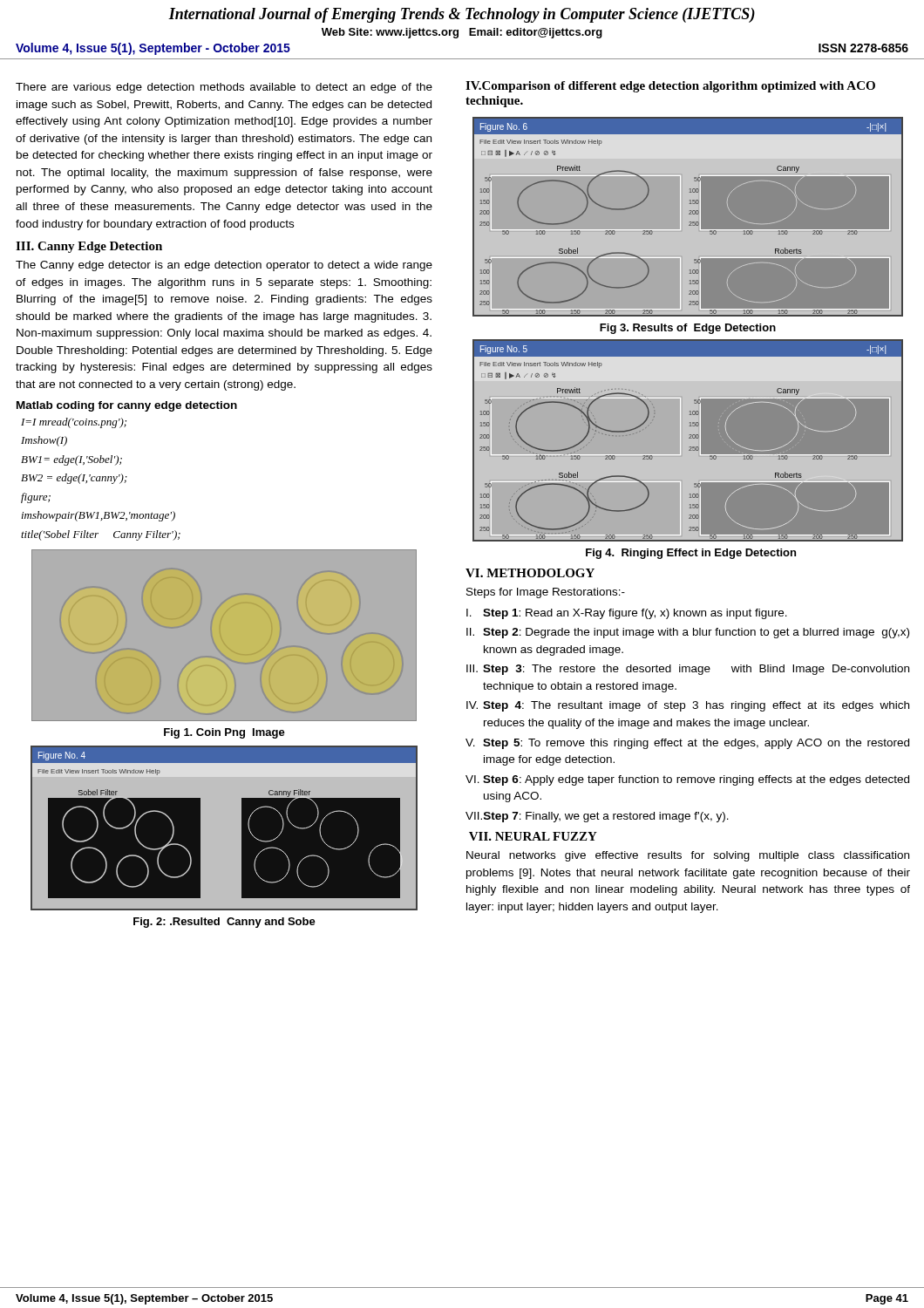924x1308 pixels.
Task: Click on the block starting "V. Step 5: To remove"
Action: point(688,751)
